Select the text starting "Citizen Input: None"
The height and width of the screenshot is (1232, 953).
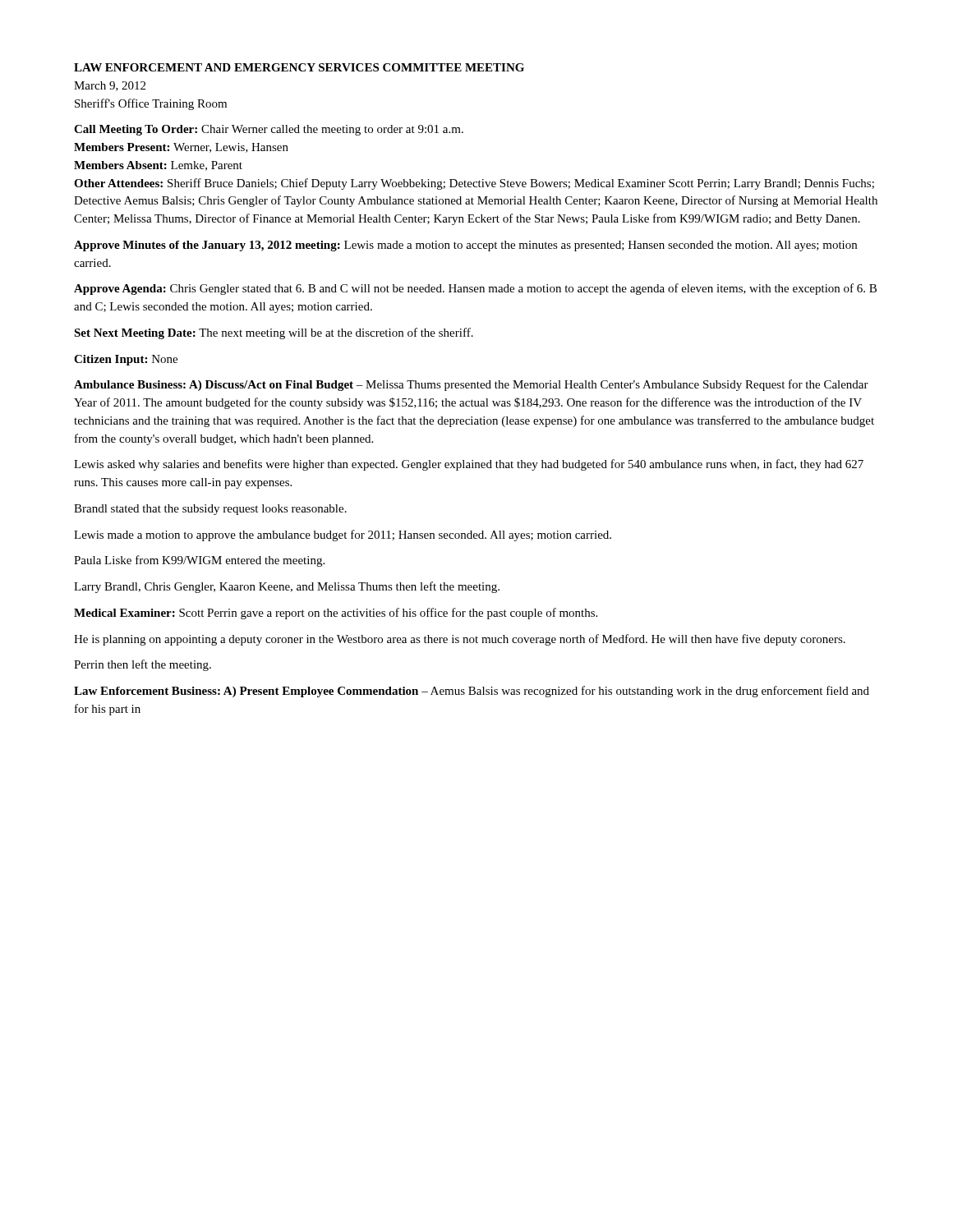coord(126,359)
